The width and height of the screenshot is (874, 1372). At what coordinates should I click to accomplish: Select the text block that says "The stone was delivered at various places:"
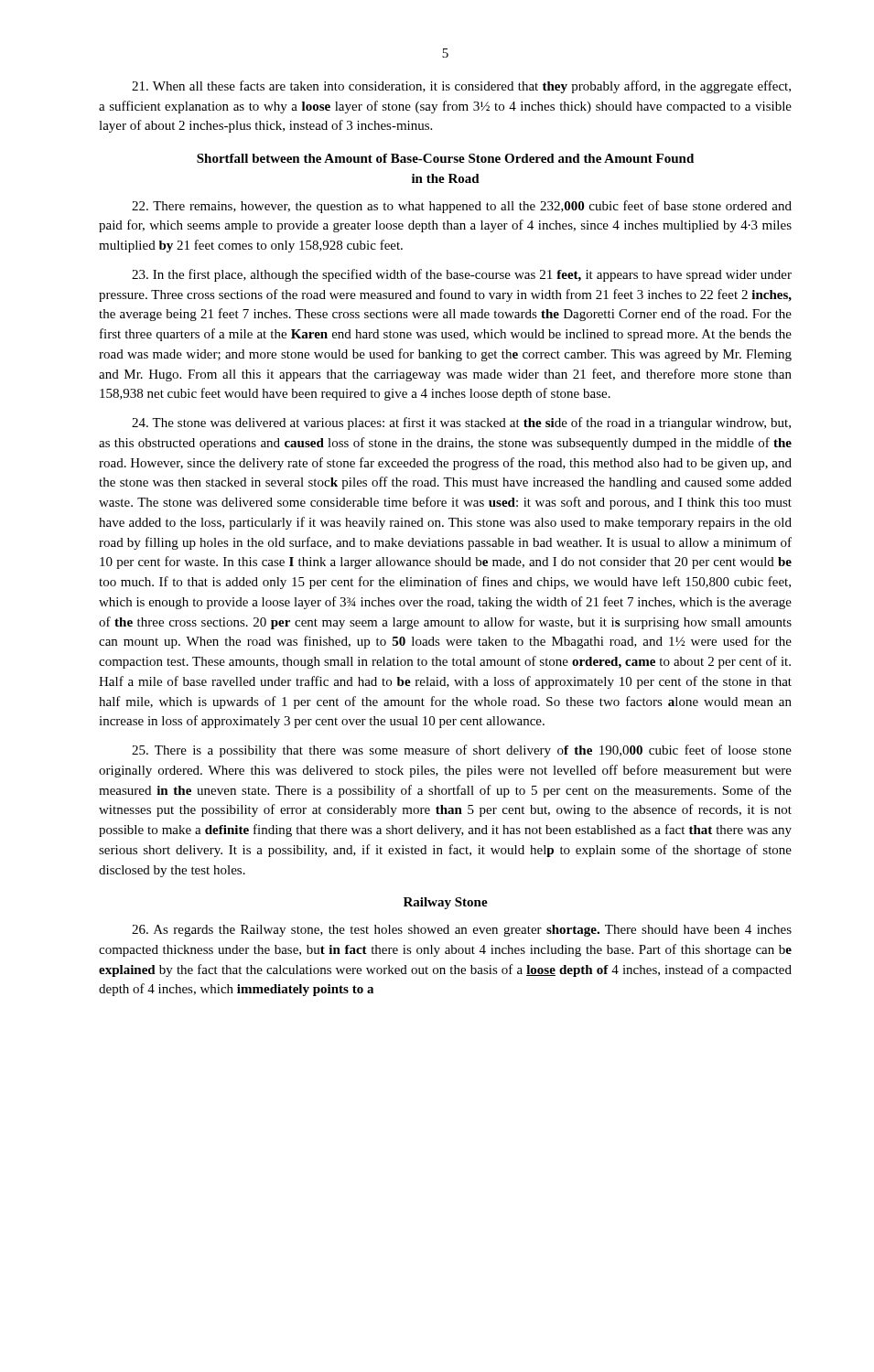pyautogui.click(x=445, y=572)
